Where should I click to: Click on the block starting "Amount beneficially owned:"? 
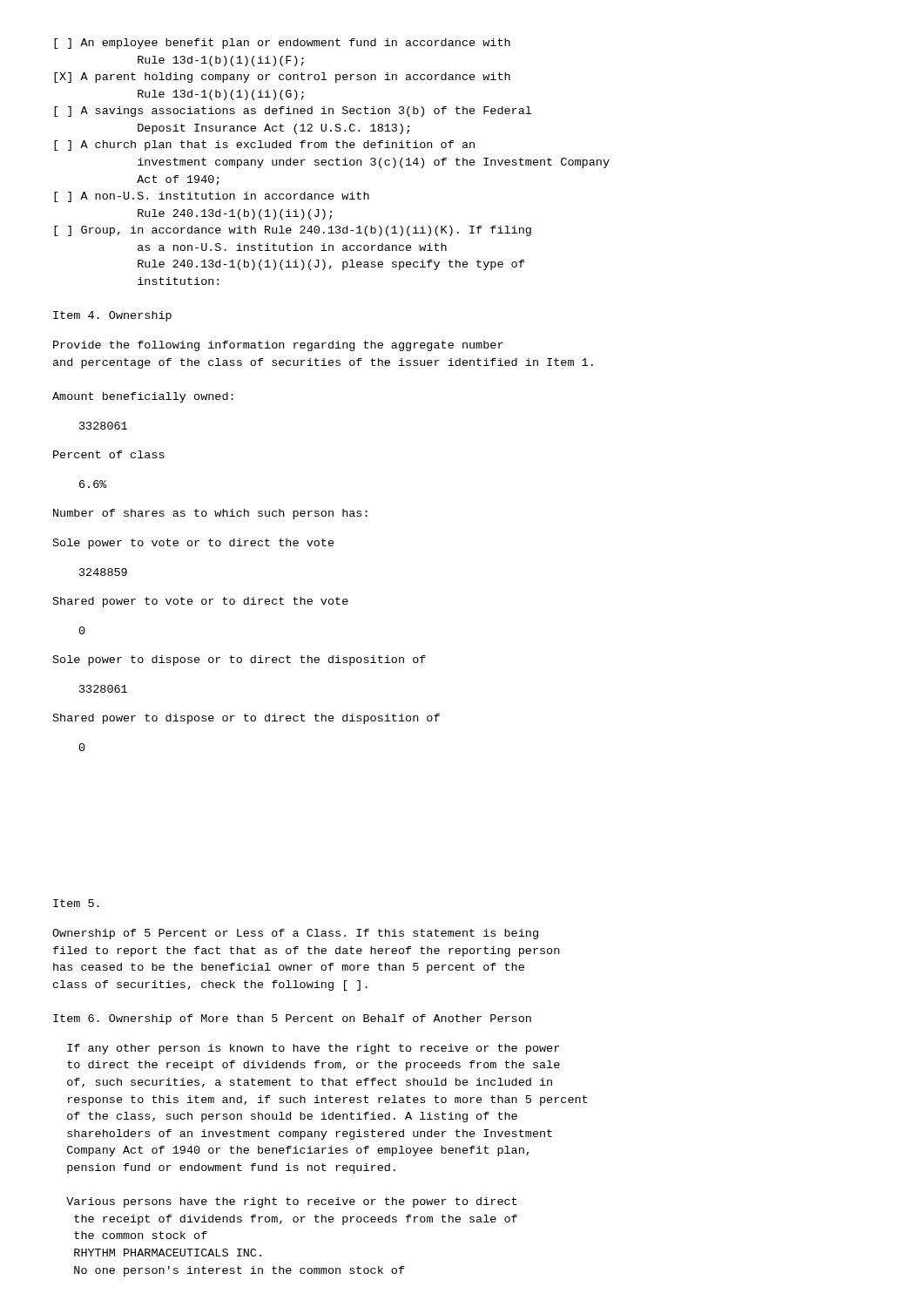click(x=144, y=397)
